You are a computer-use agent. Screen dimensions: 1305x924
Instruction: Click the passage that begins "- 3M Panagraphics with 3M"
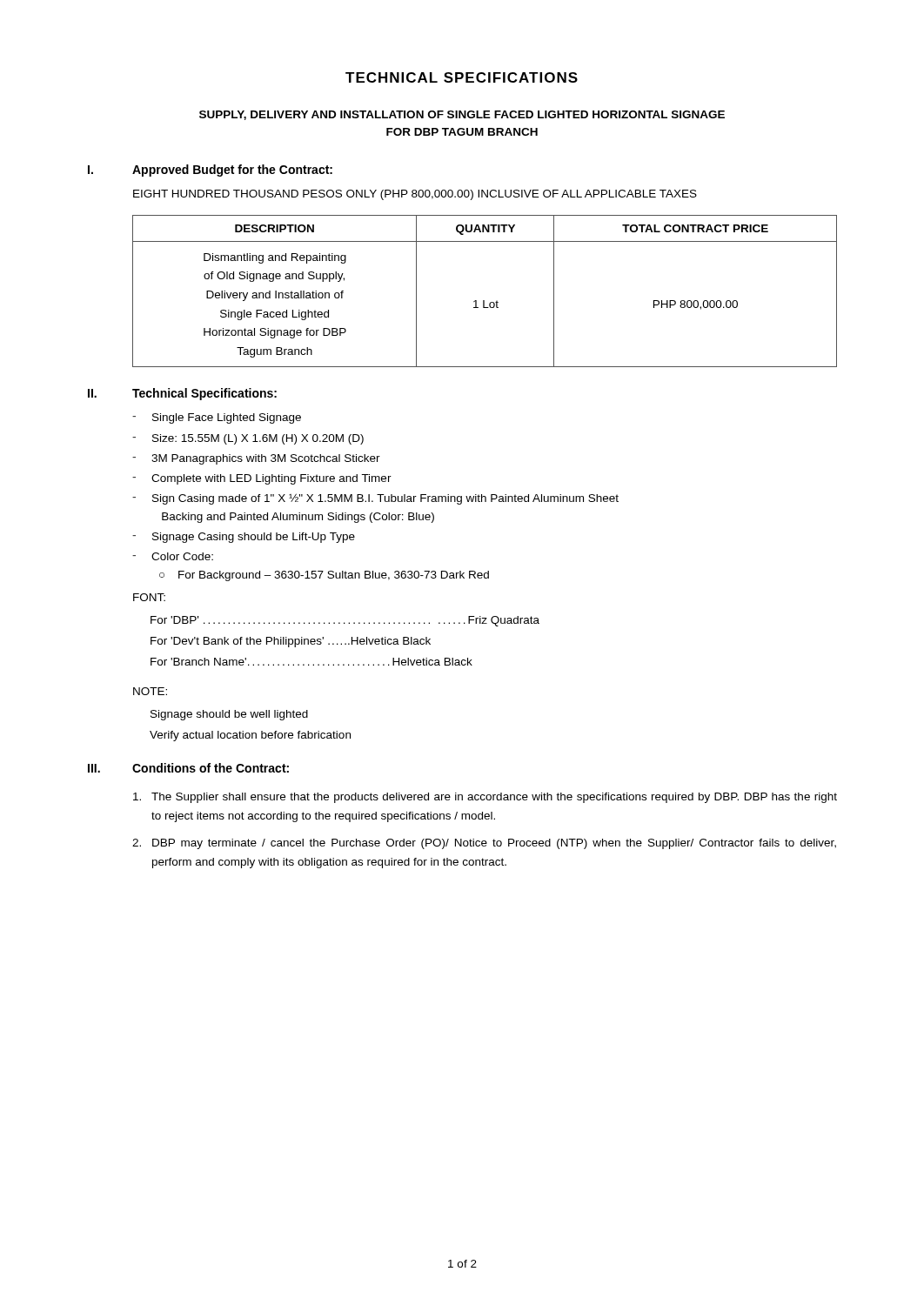pos(256,458)
